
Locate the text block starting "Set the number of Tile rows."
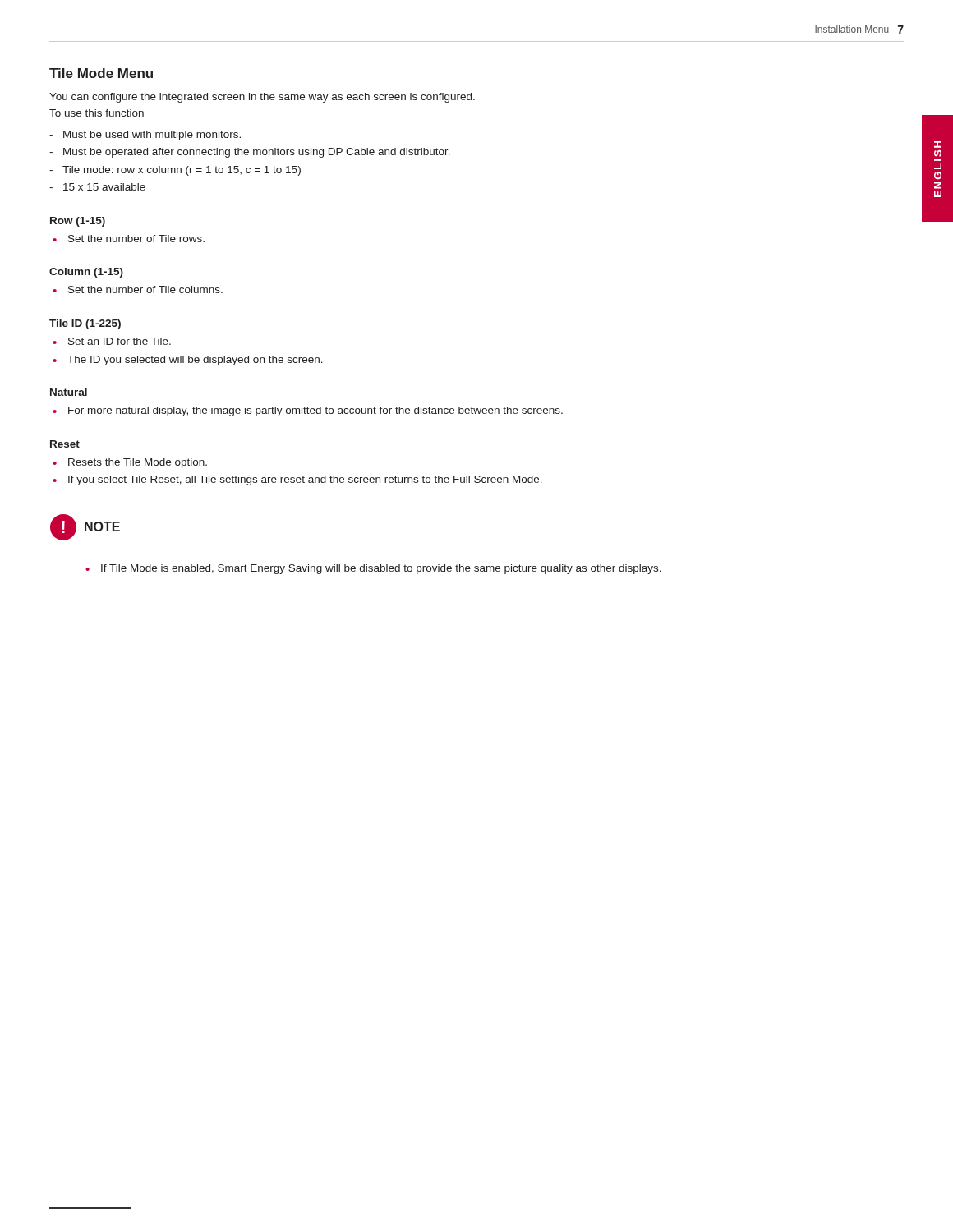(136, 239)
